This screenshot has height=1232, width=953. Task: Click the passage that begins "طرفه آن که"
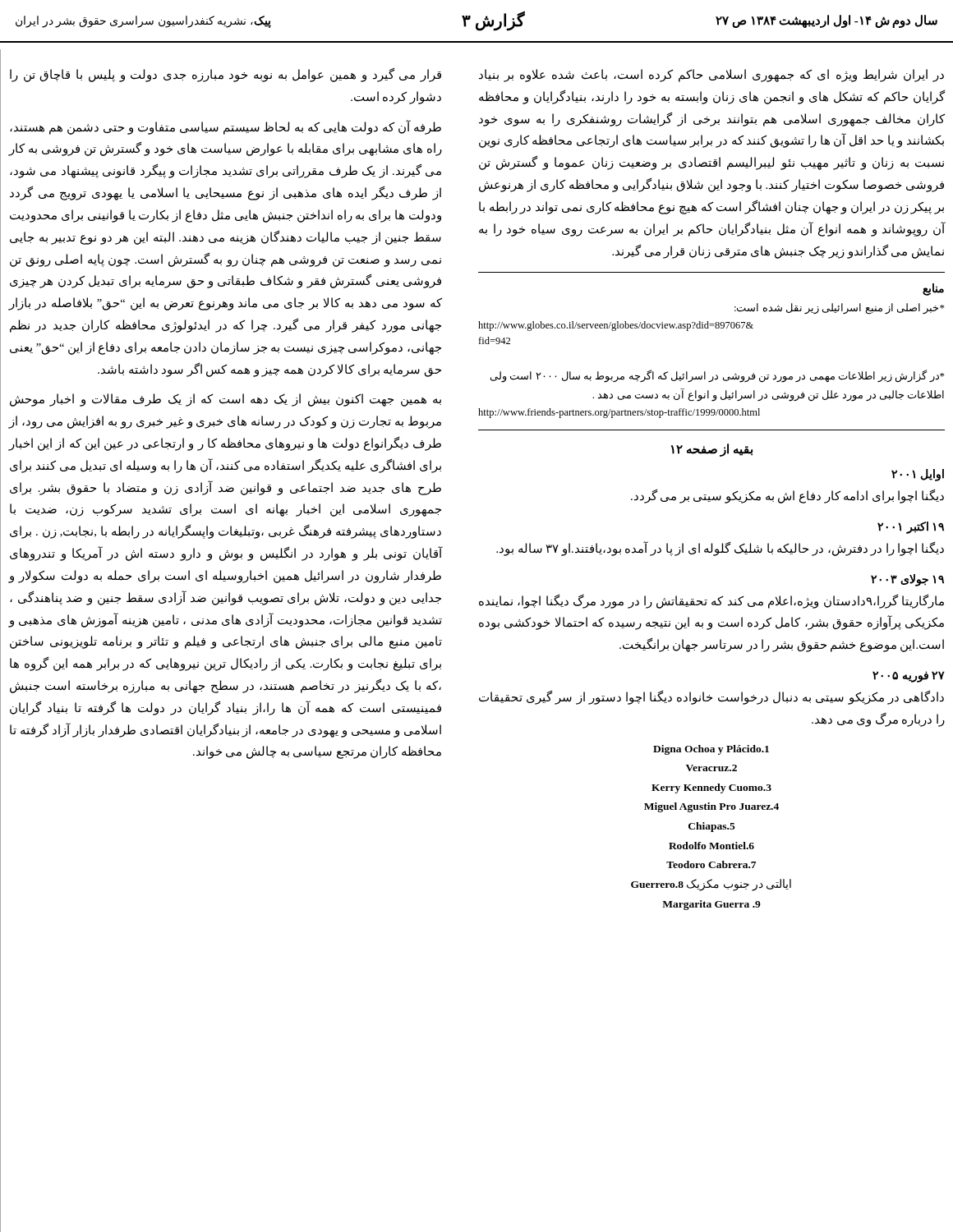point(226,248)
